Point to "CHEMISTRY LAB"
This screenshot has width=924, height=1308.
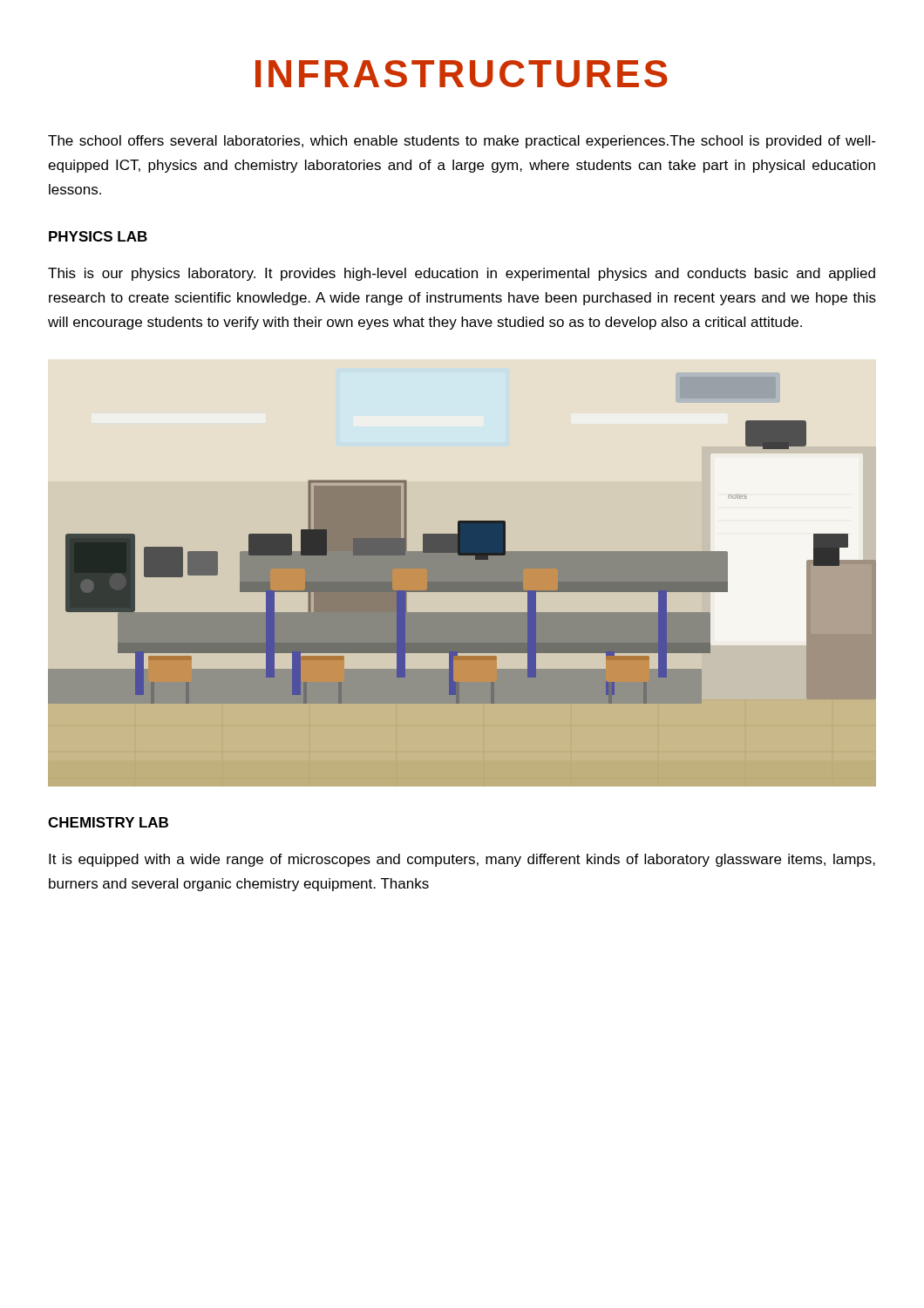pyautogui.click(x=108, y=823)
